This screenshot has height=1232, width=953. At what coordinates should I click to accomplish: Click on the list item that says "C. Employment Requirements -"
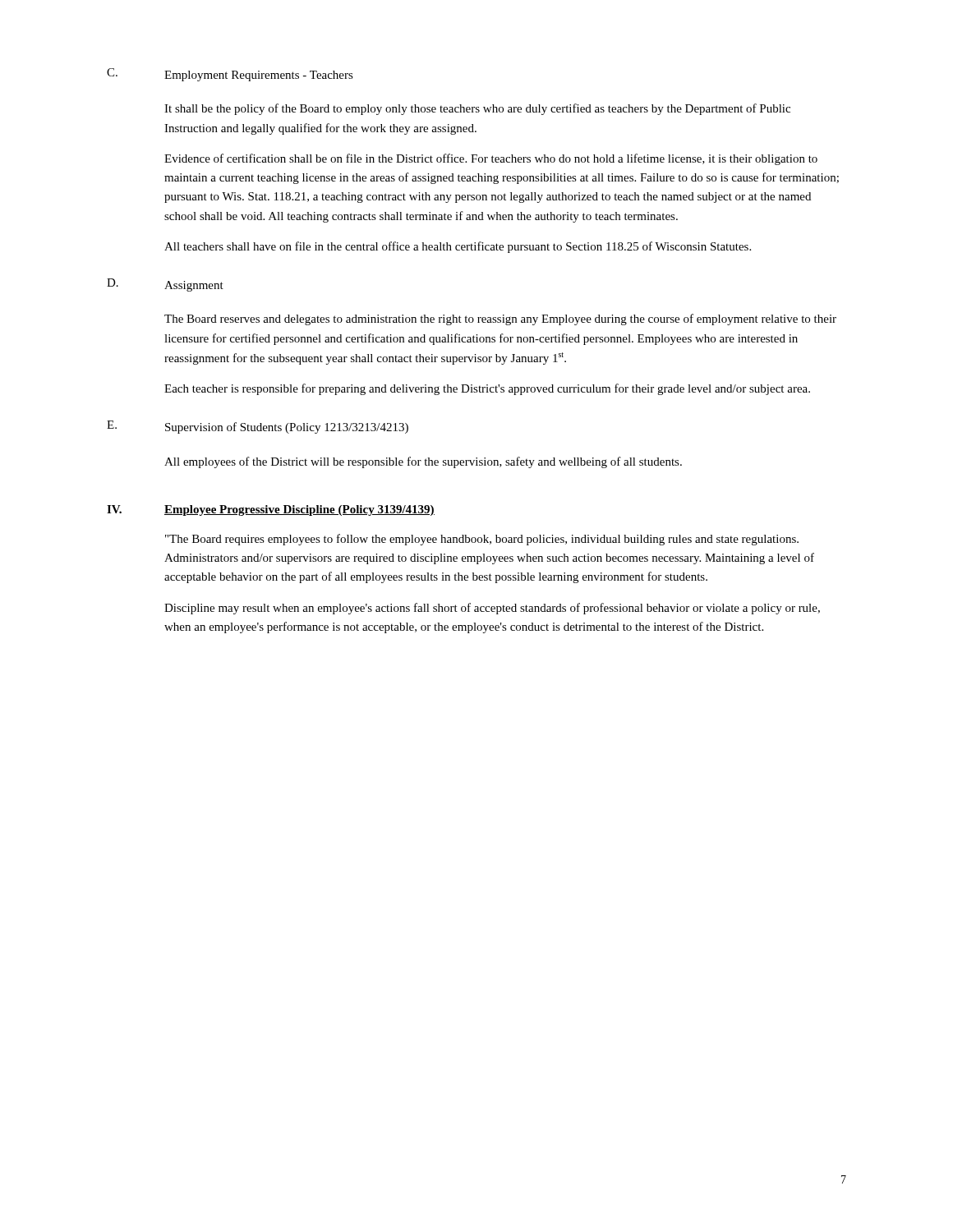tap(230, 75)
